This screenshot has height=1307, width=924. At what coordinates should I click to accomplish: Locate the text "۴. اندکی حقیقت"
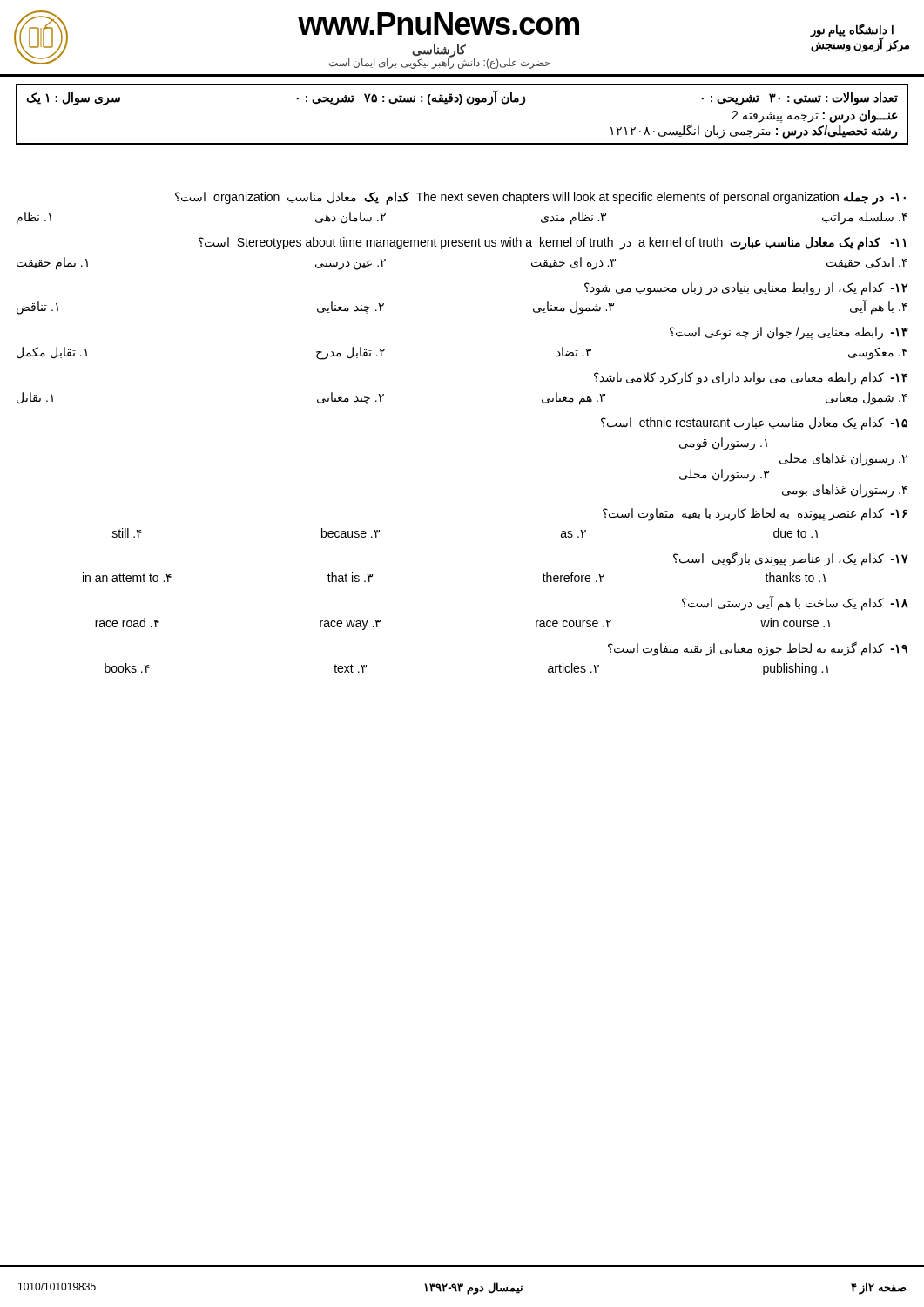(x=867, y=262)
